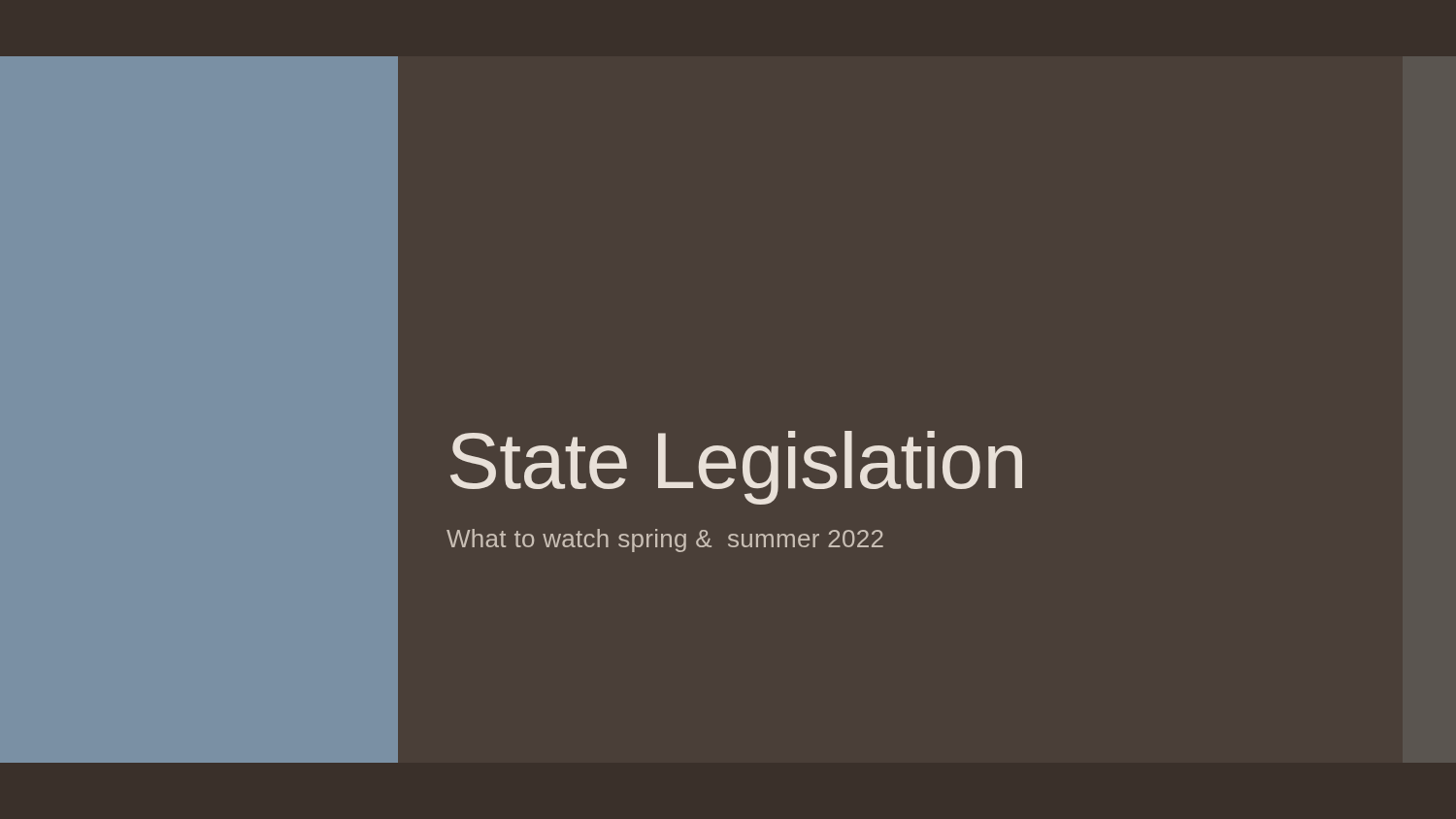Locate the illustration
The width and height of the screenshot is (1456, 819).
(199, 410)
